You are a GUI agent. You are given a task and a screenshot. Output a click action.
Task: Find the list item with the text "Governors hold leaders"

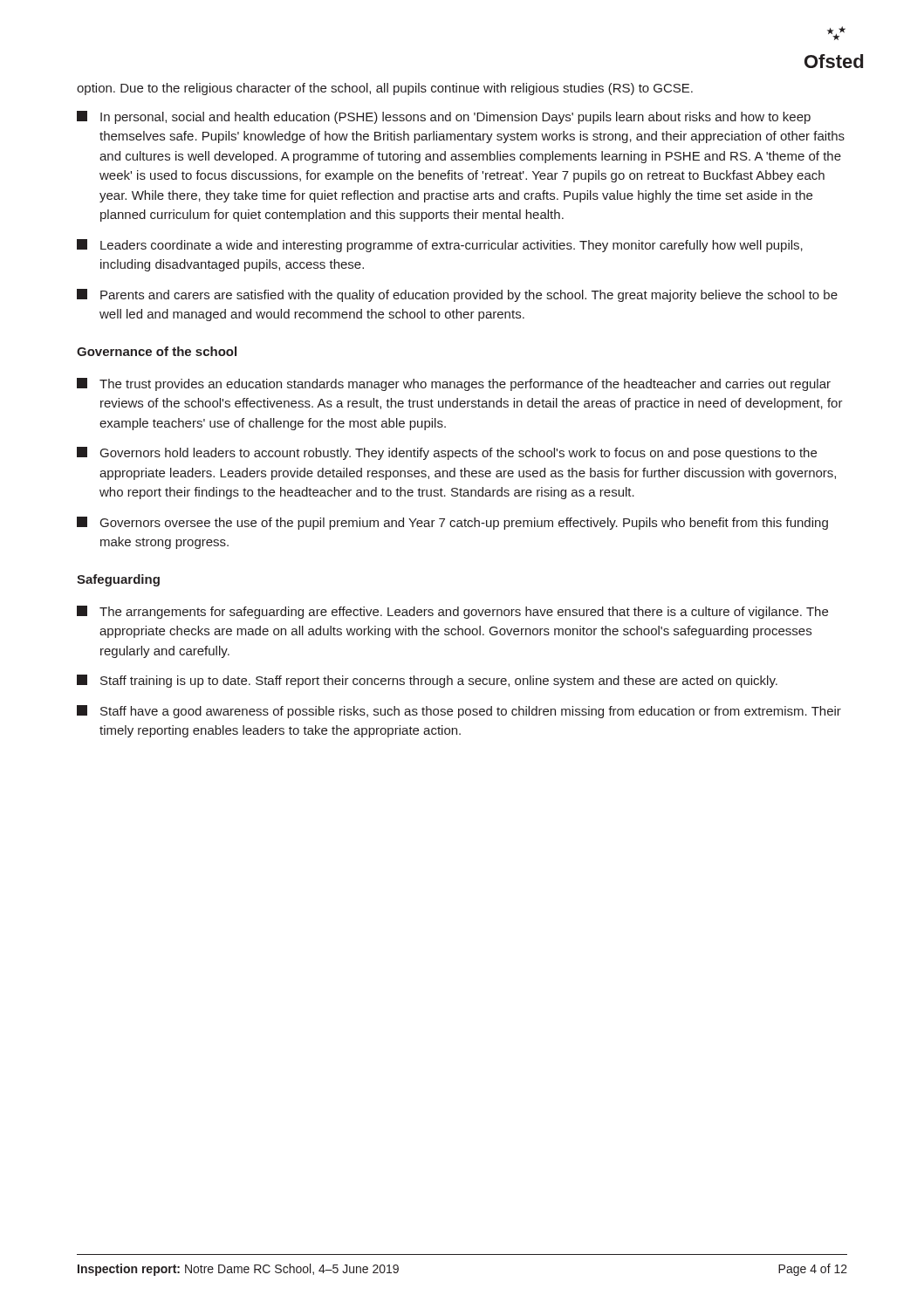[462, 473]
